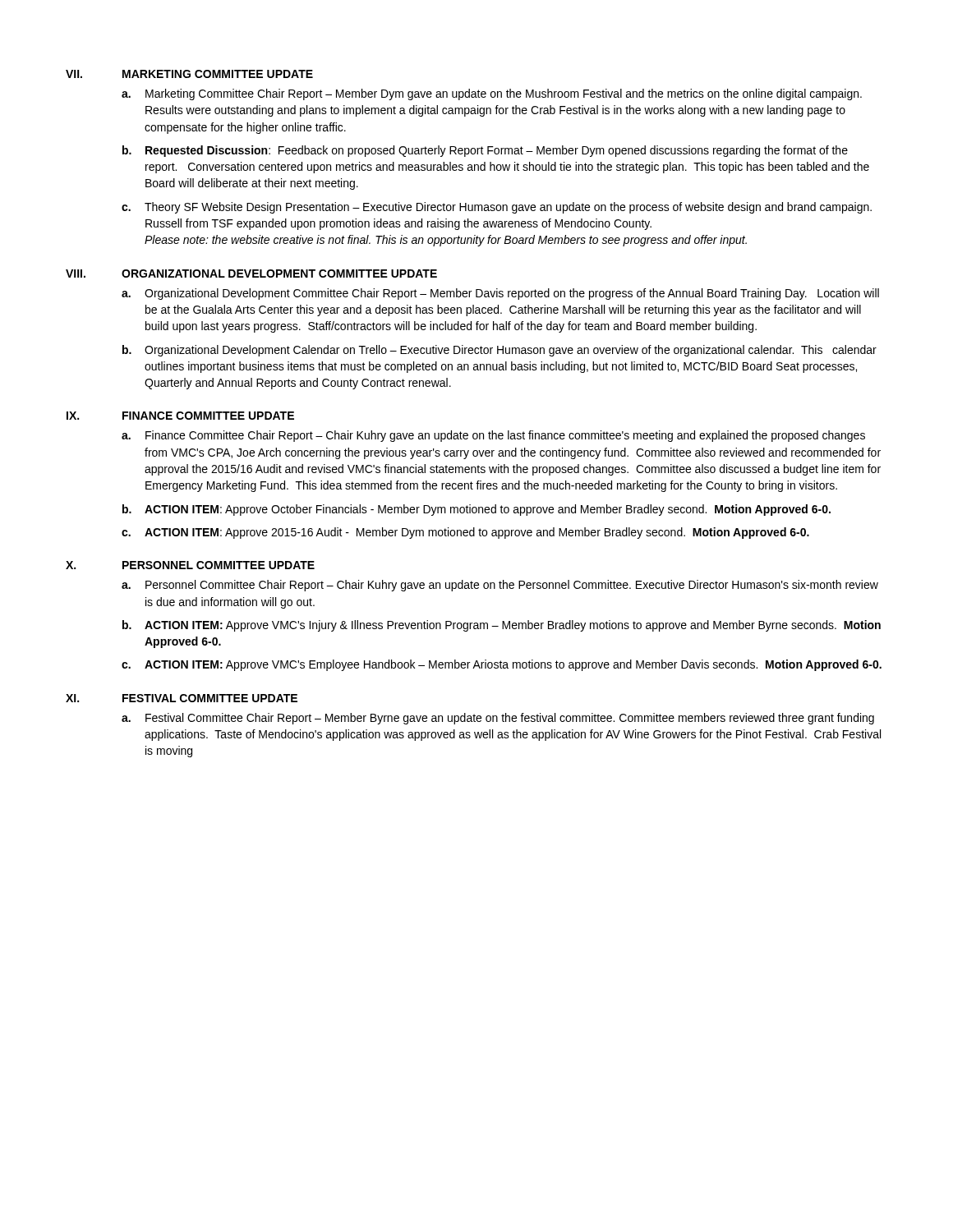Select the passage starting "c. Theory SF Website Design Presentation –"
Image resolution: width=953 pixels, height=1232 pixels.
point(504,224)
